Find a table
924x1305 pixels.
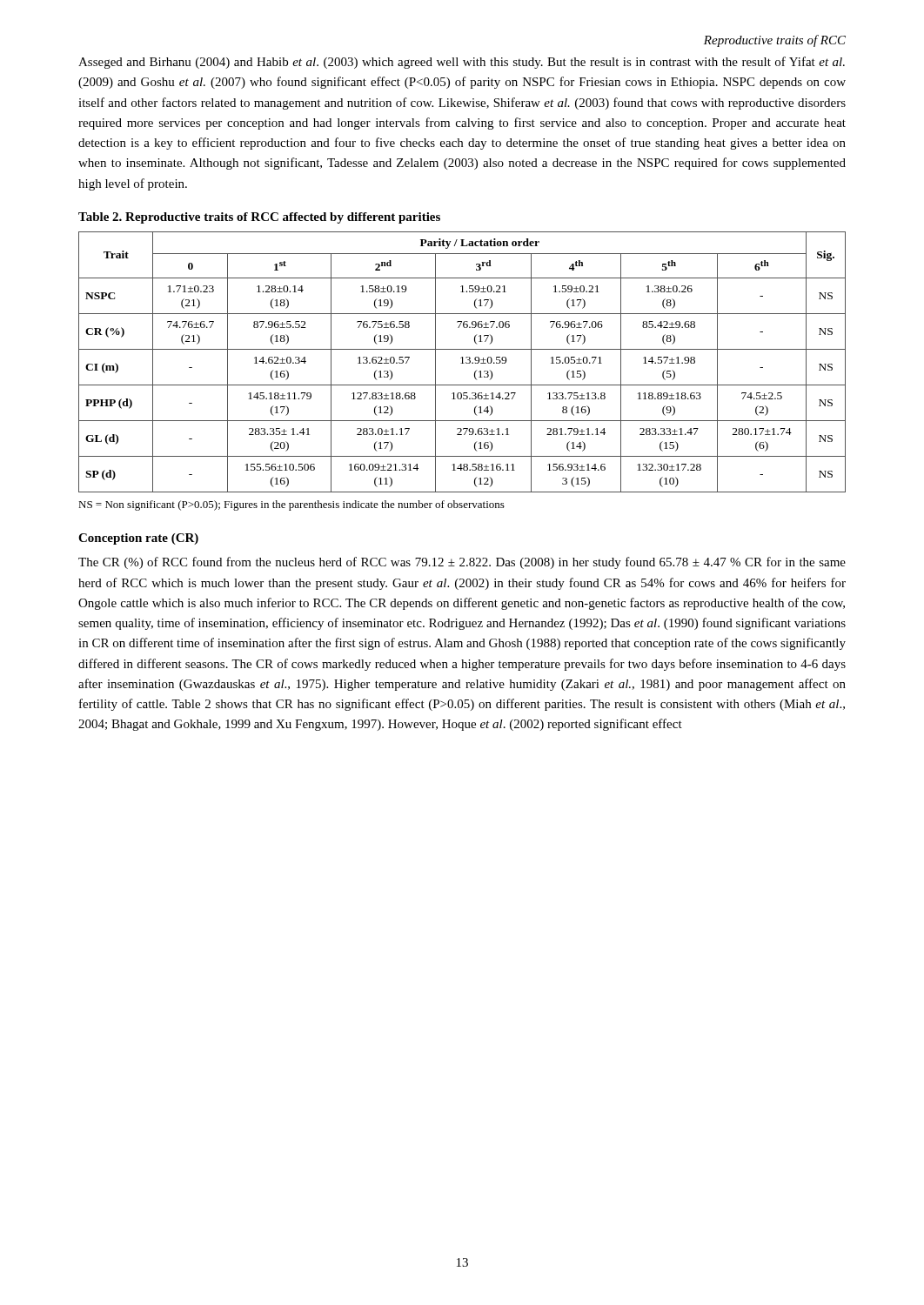[462, 362]
